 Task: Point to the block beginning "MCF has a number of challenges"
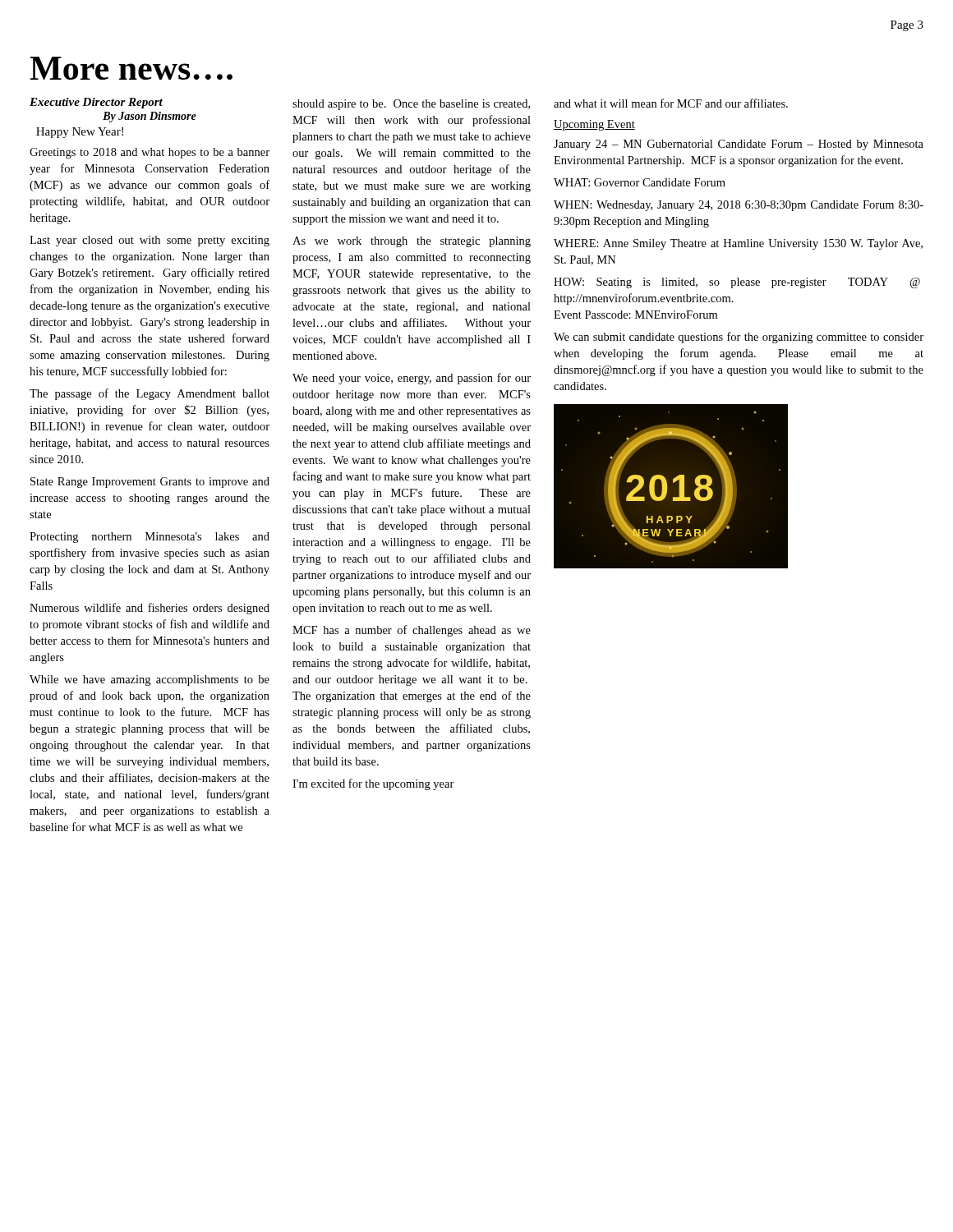tap(412, 696)
